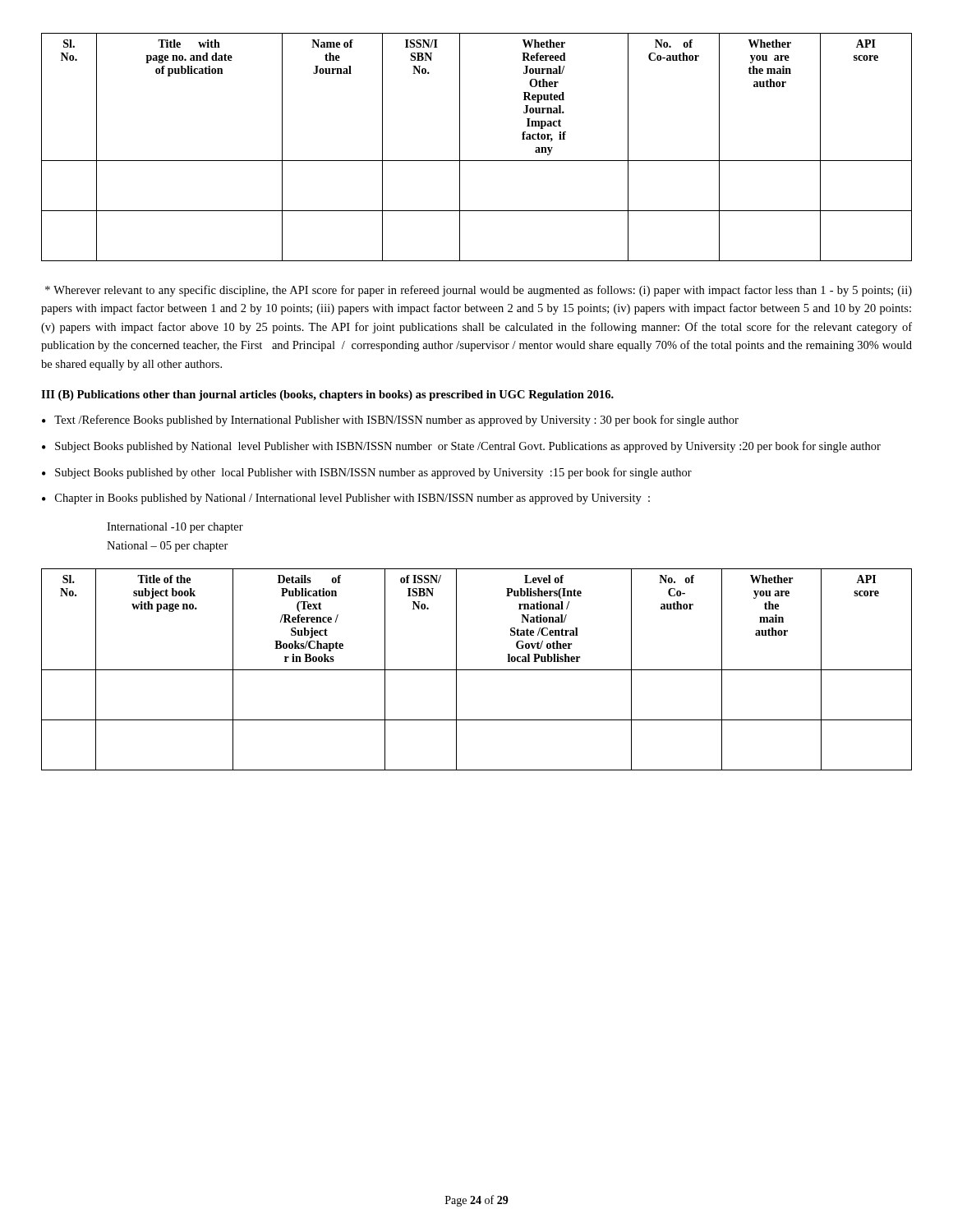The image size is (953, 1232).
Task: Click a footnote
Action: [x=476, y=327]
